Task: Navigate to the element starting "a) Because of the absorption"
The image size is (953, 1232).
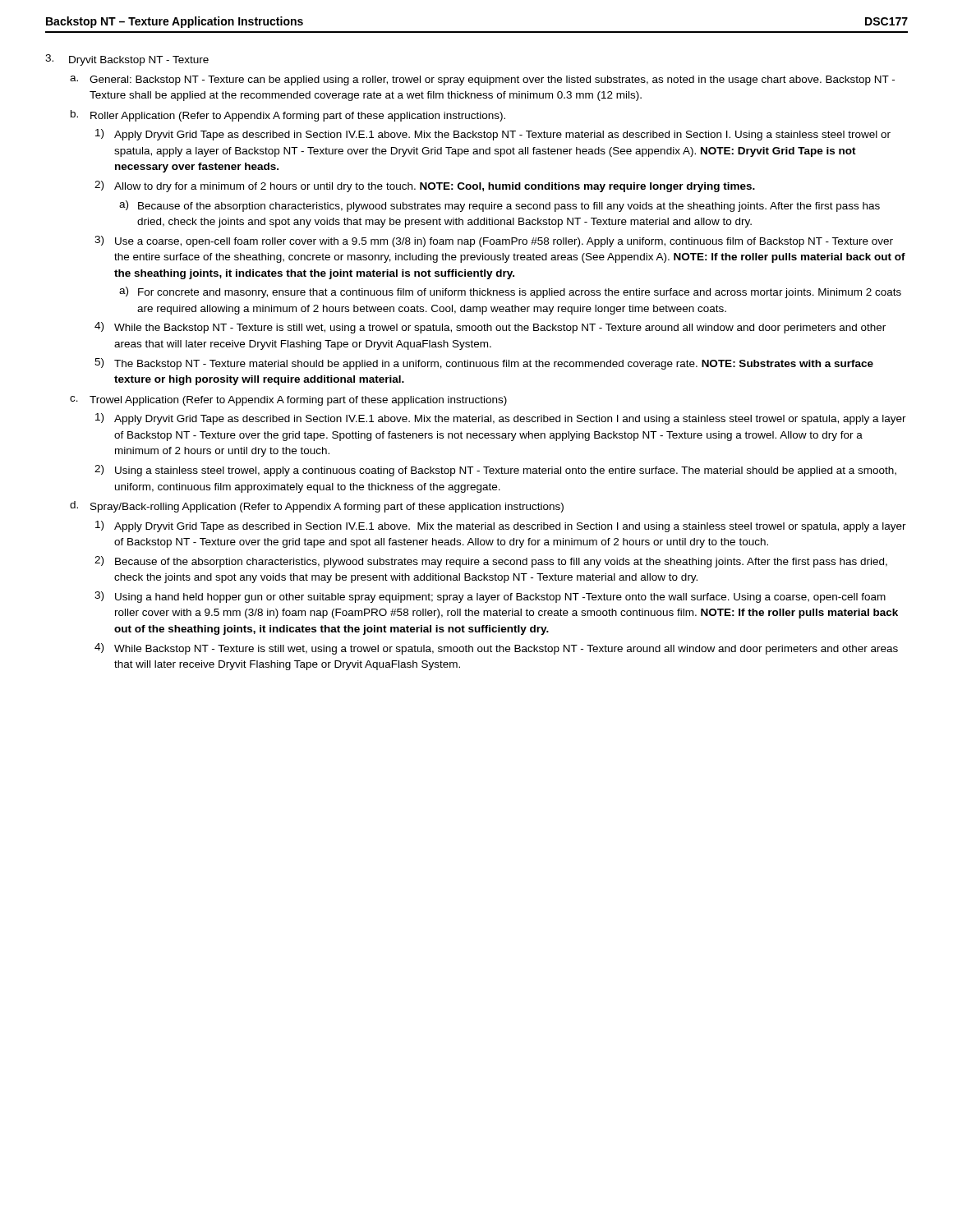Action: (513, 214)
